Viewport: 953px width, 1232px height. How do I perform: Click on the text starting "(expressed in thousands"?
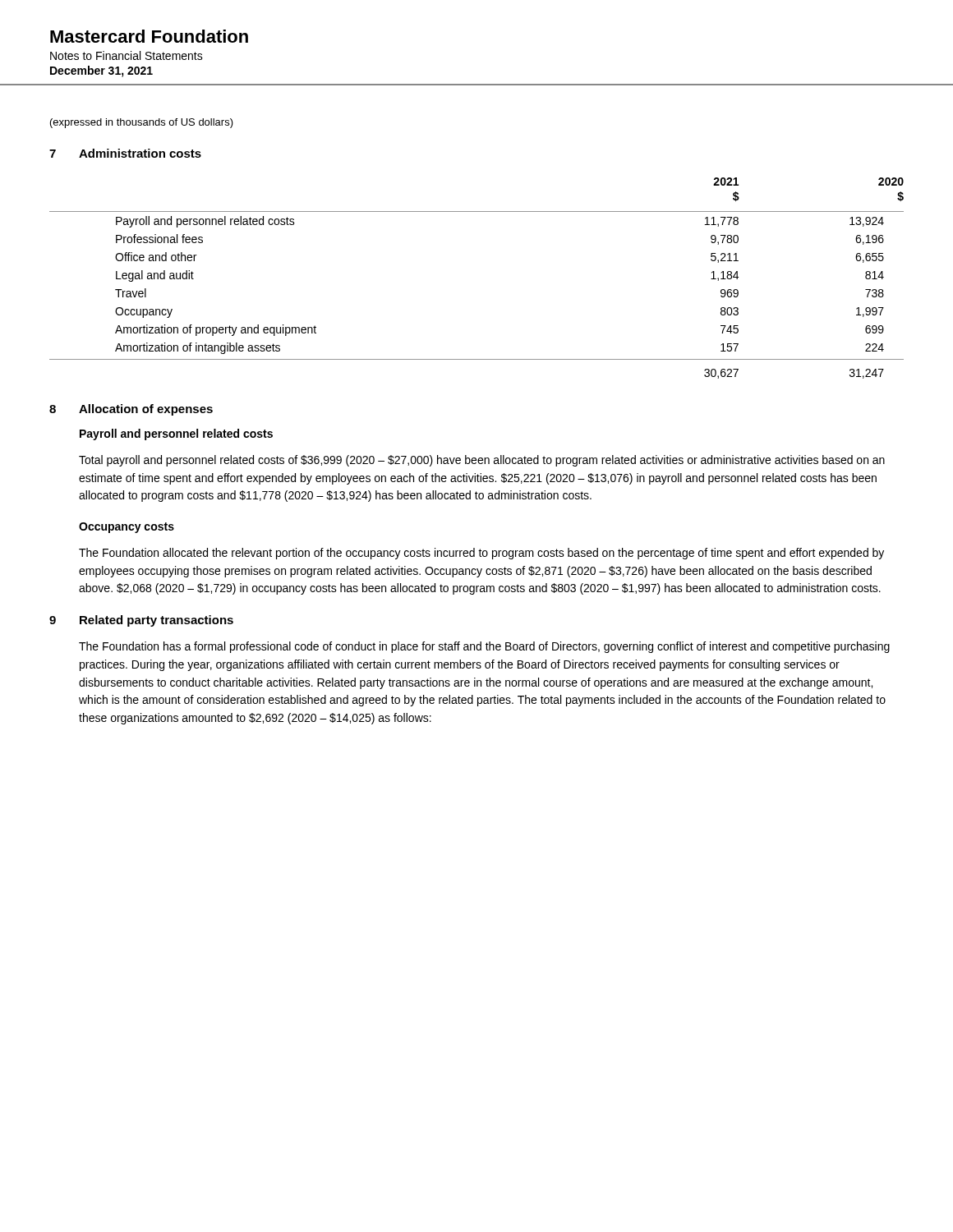141,122
